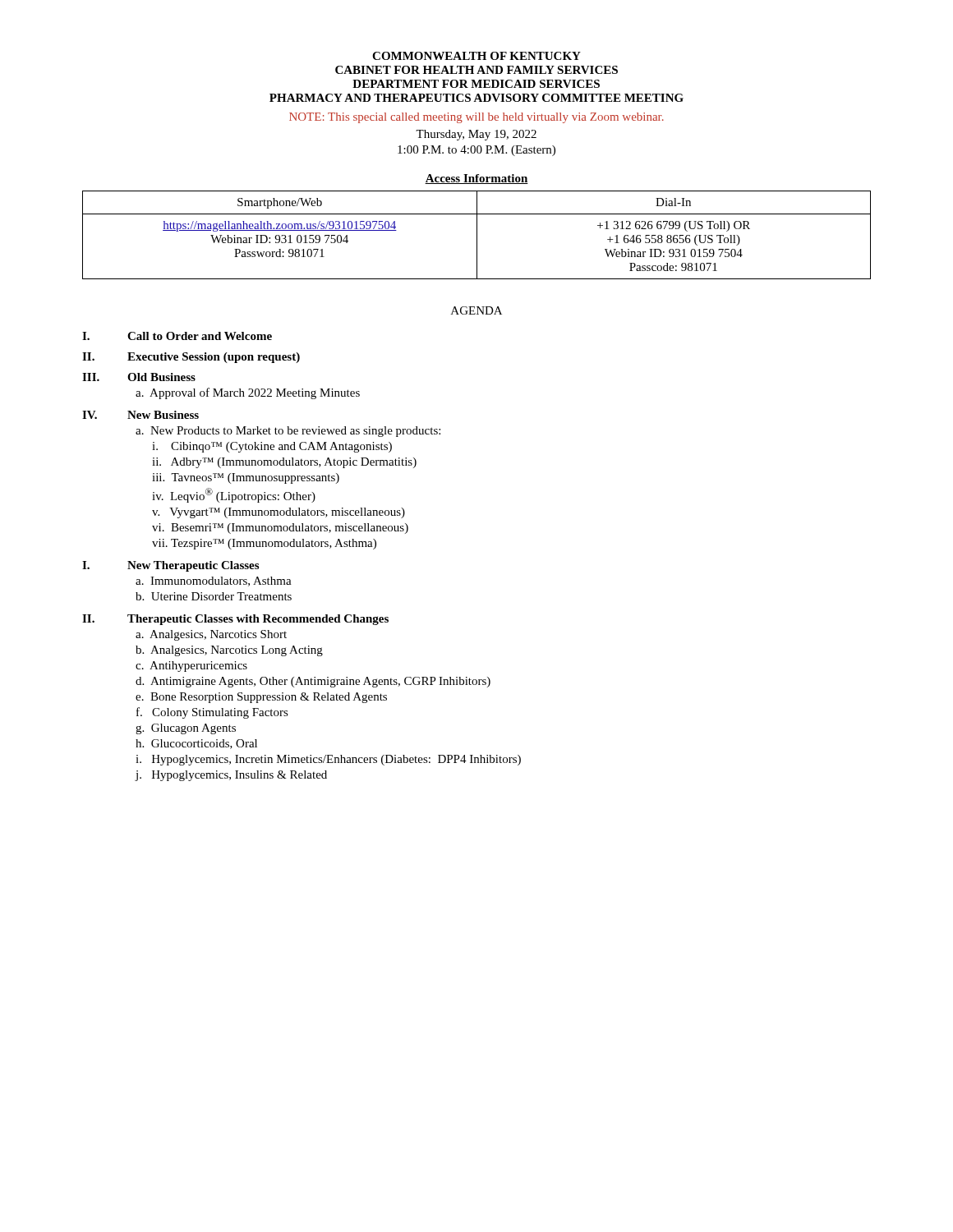This screenshot has width=953, height=1232.
Task: Where is the passage that starts "I. Call to Order"?
Action: (177, 336)
